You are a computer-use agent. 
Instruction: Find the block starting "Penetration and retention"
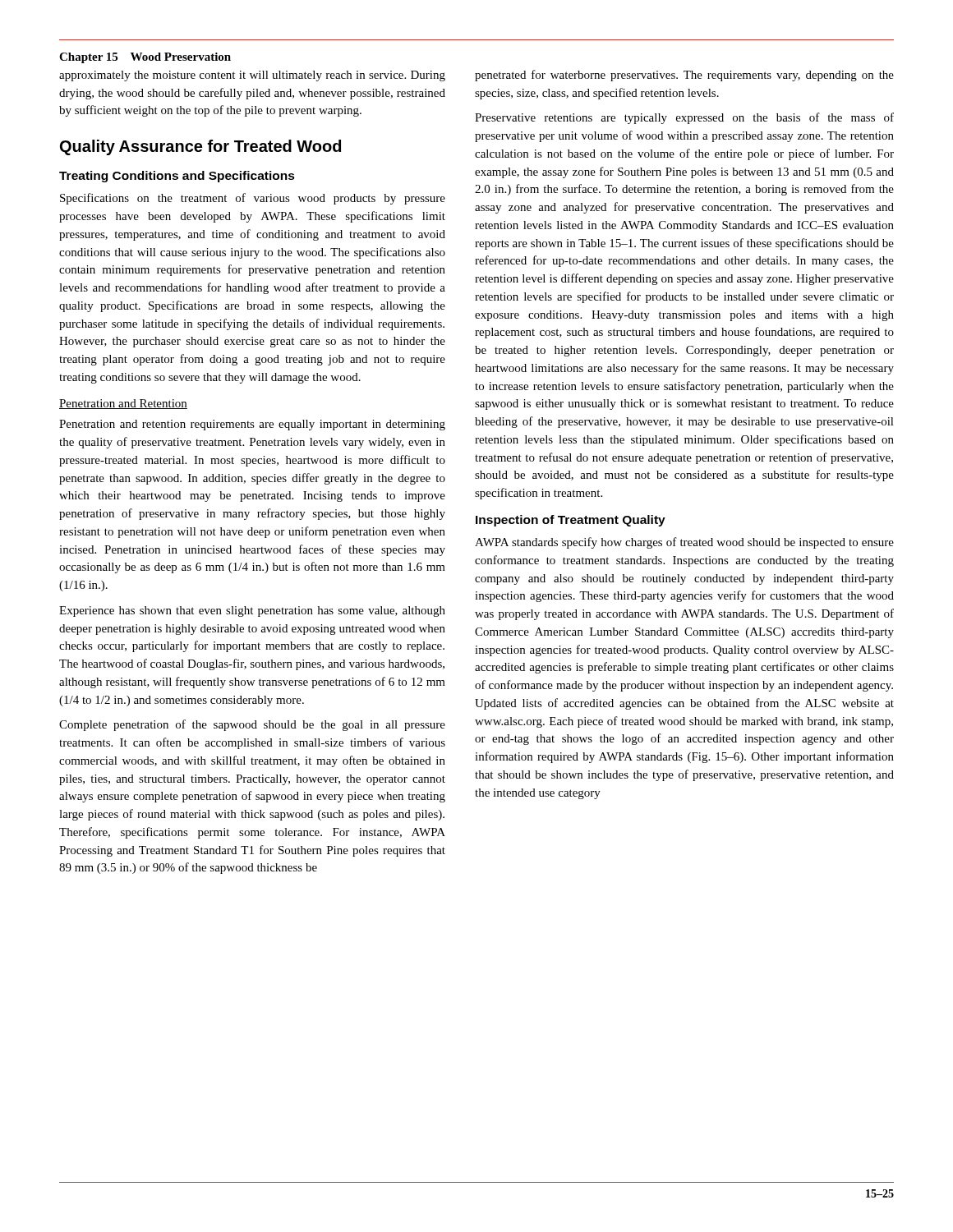[252, 505]
